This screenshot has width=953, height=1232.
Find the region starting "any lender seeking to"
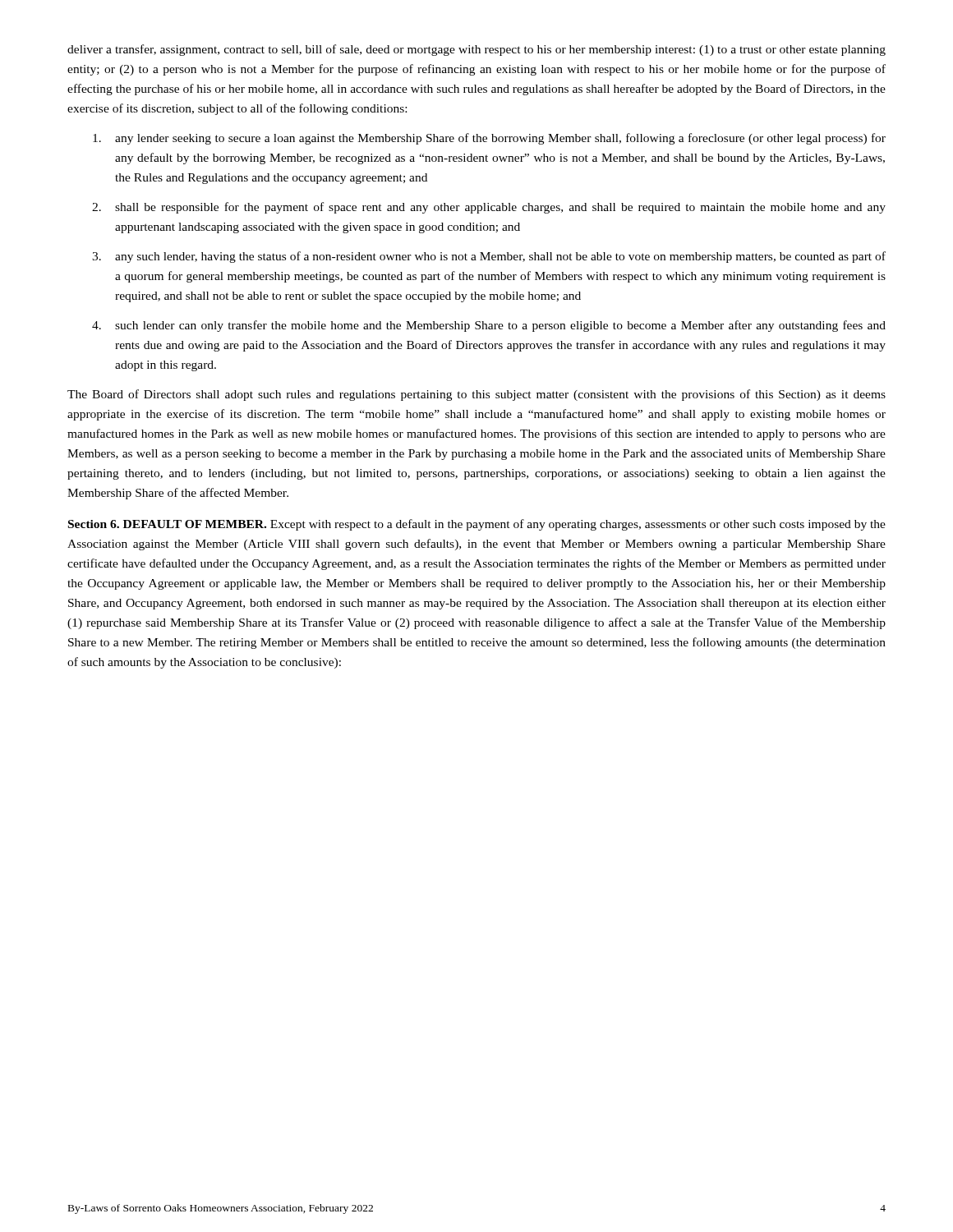489,158
